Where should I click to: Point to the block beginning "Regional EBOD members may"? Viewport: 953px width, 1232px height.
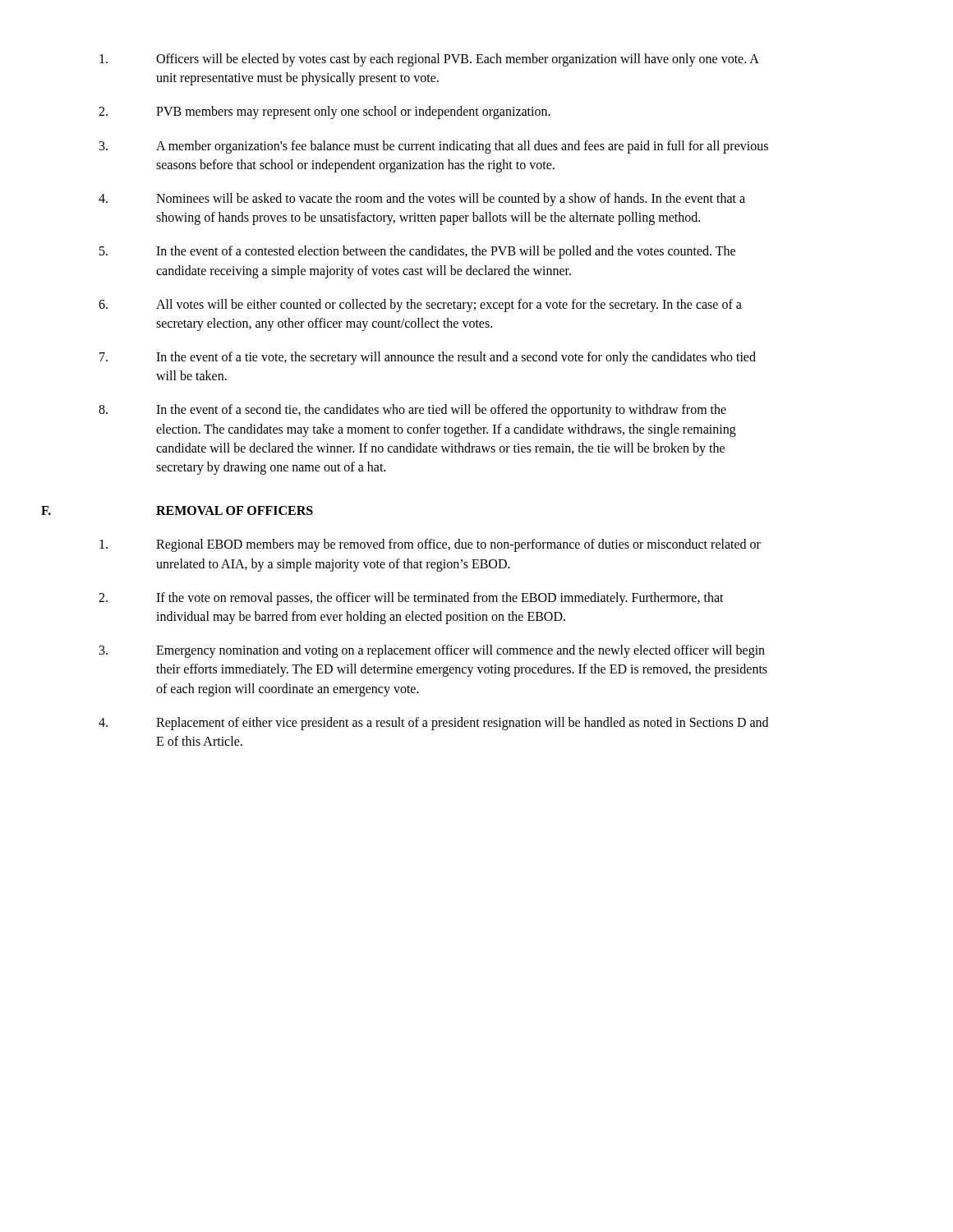click(x=435, y=554)
